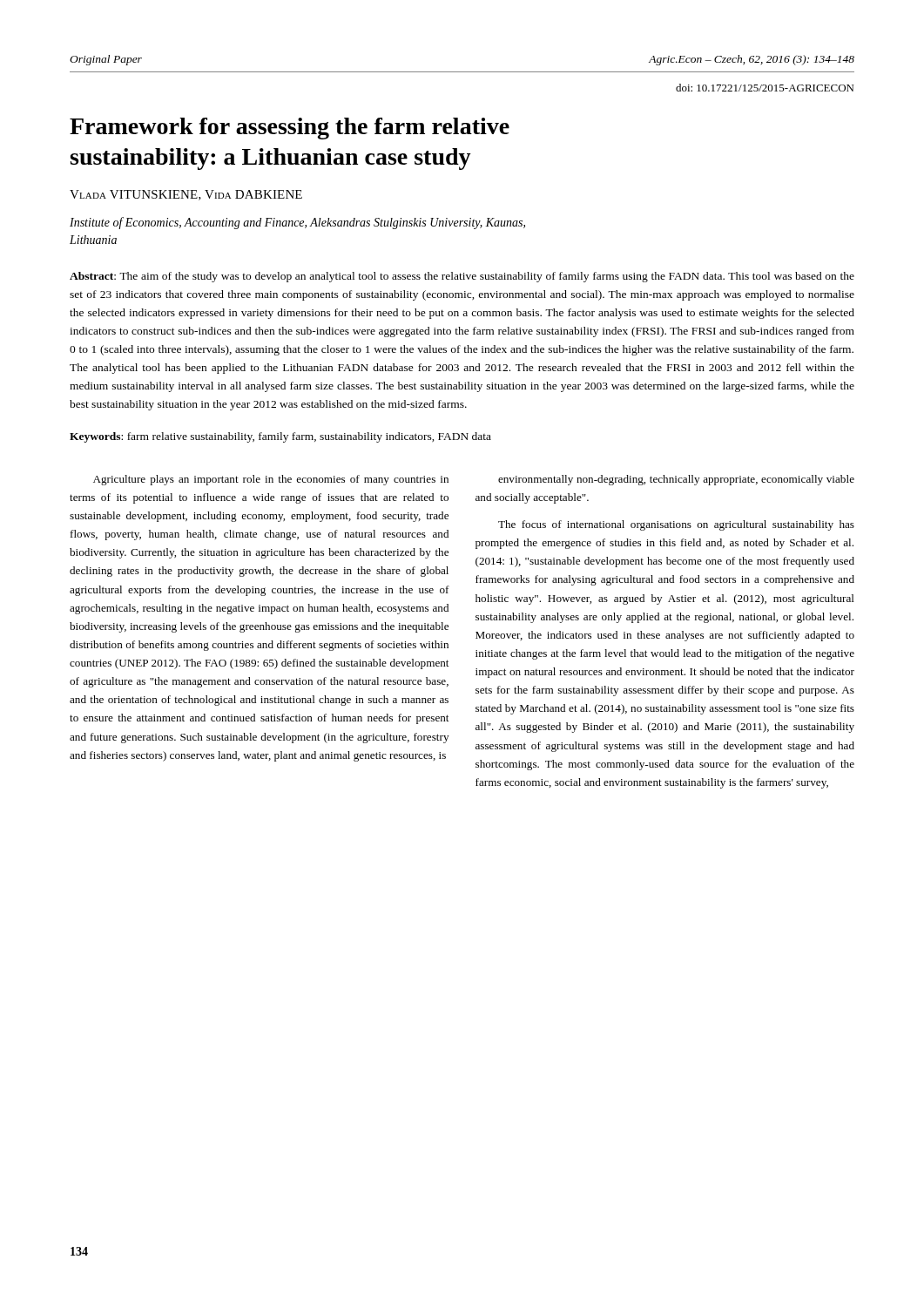Screen dimensions: 1307x924
Task: Point to the title beginning "Framework for assessing the farm"
Action: point(290,141)
